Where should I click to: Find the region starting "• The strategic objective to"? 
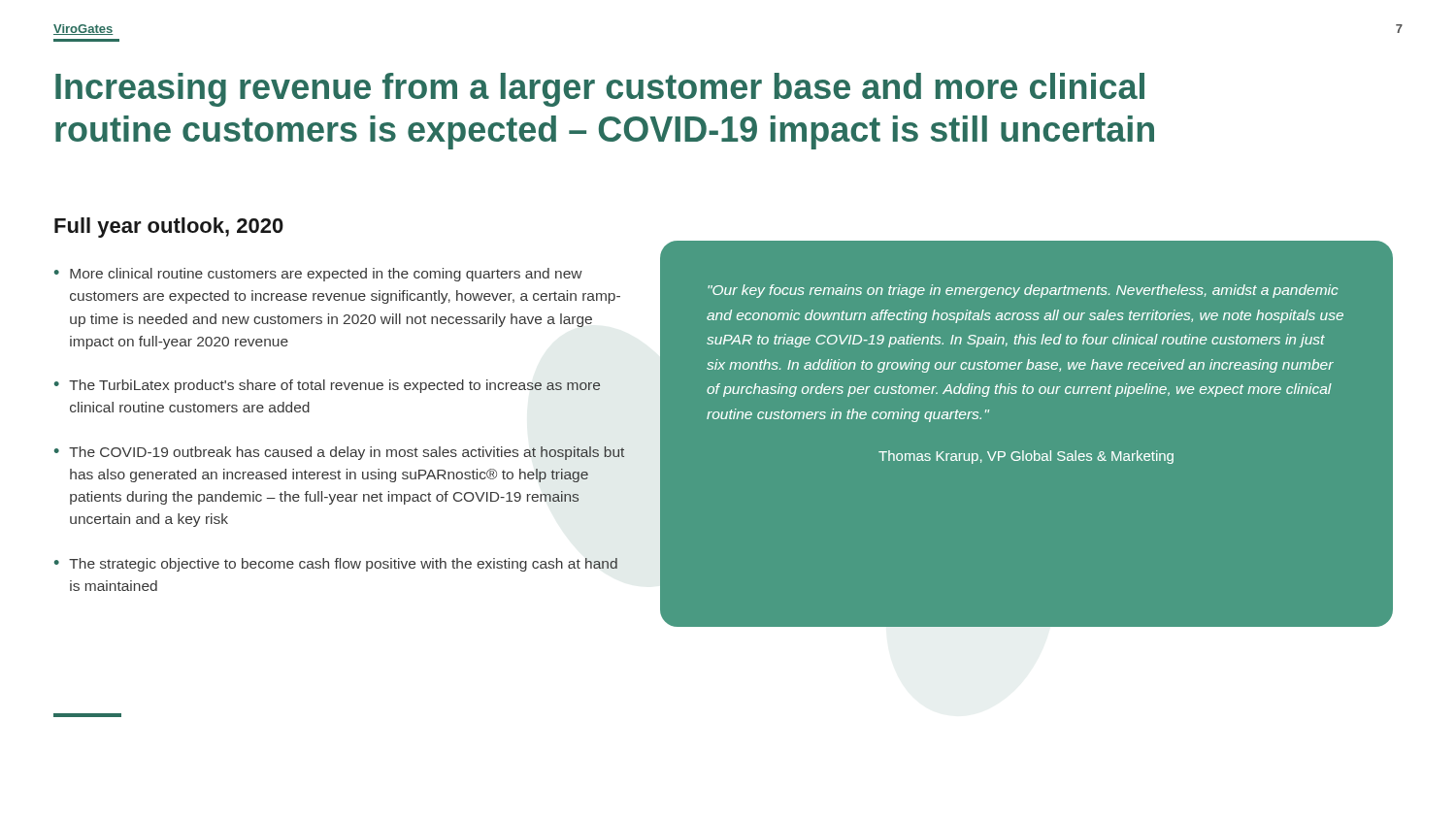point(340,574)
